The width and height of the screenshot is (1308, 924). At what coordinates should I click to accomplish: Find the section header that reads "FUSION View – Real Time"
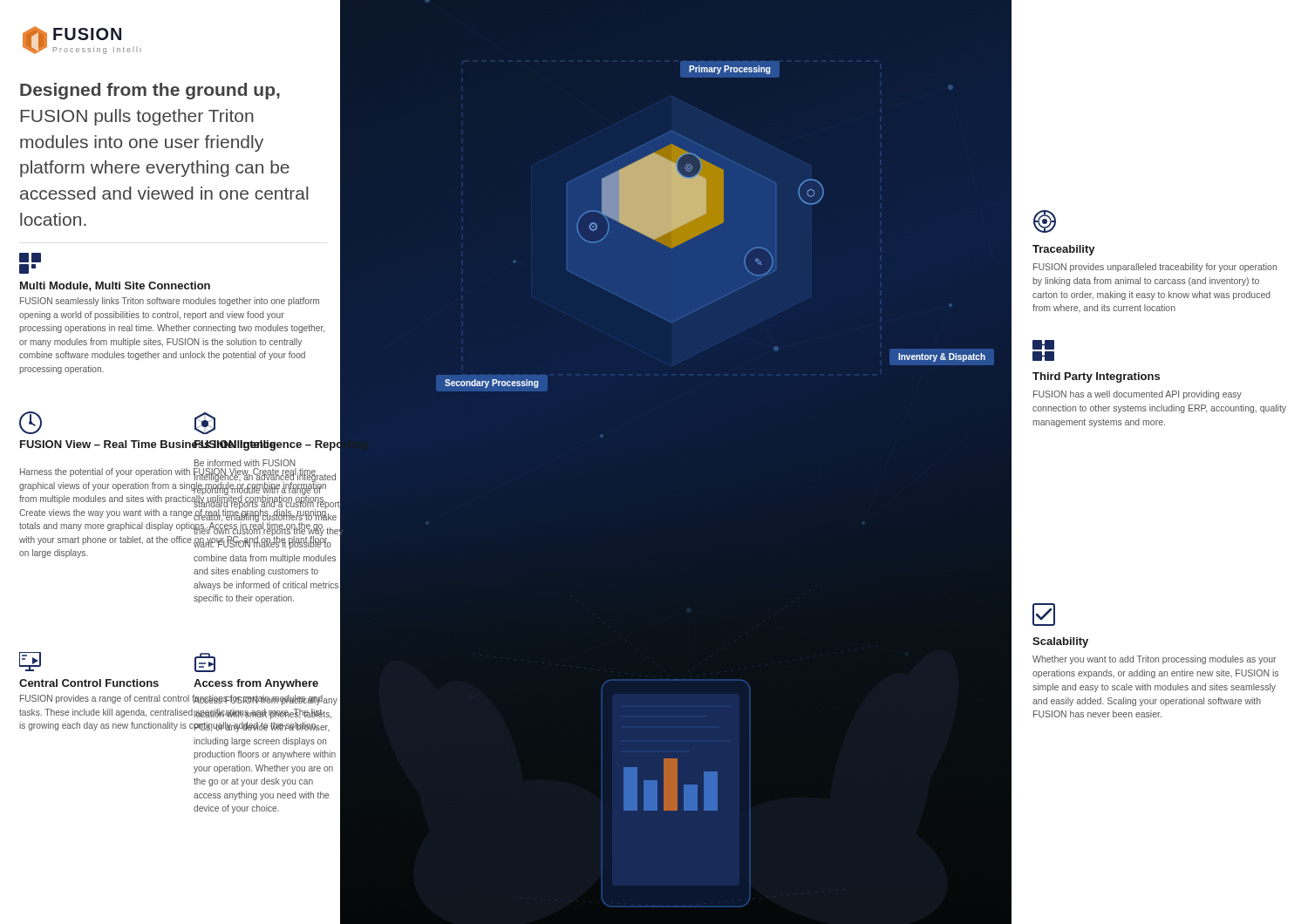click(148, 444)
